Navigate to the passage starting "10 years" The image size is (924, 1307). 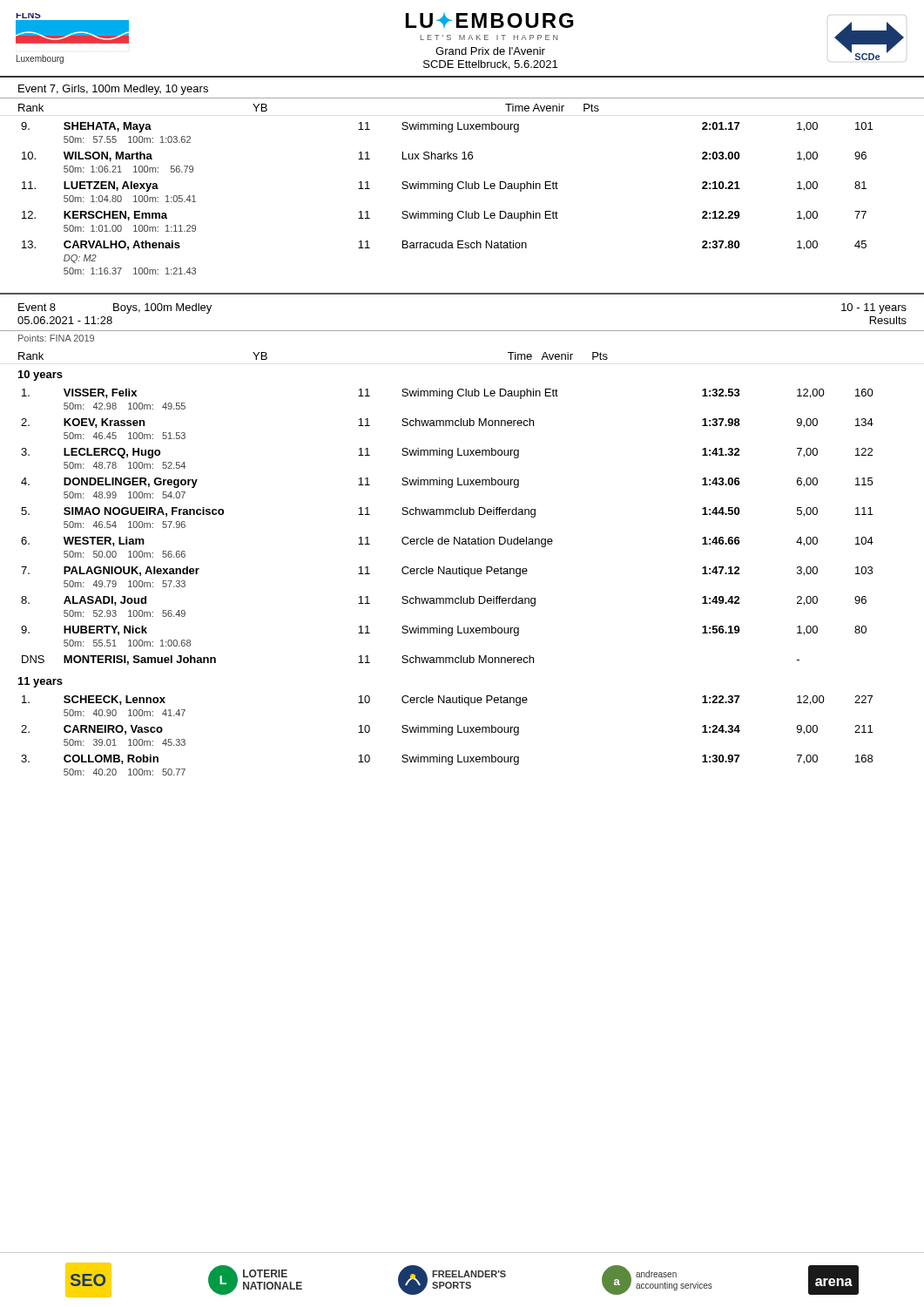40,374
